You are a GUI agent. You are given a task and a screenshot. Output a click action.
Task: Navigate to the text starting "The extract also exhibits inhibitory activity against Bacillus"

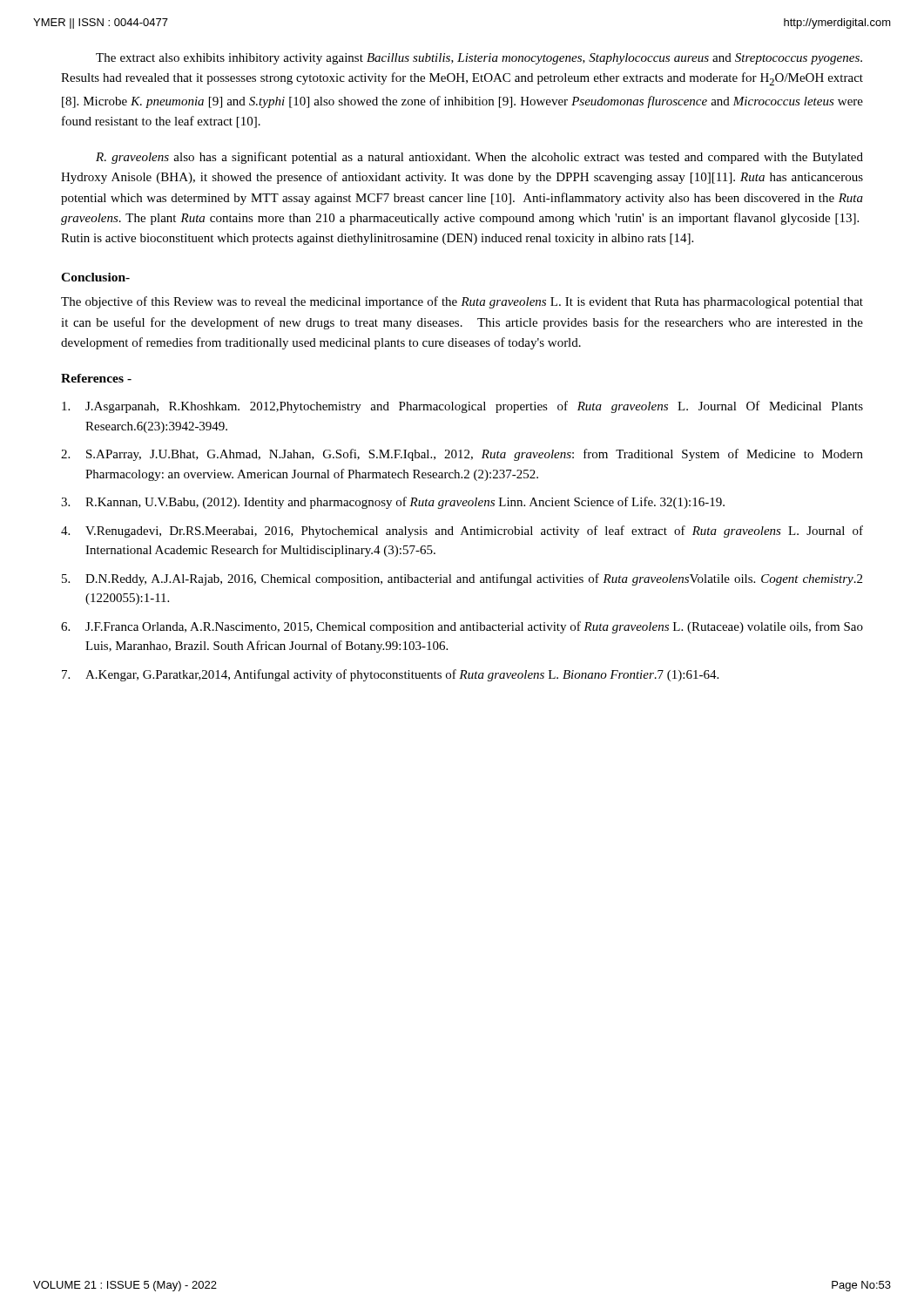pos(462,90)
